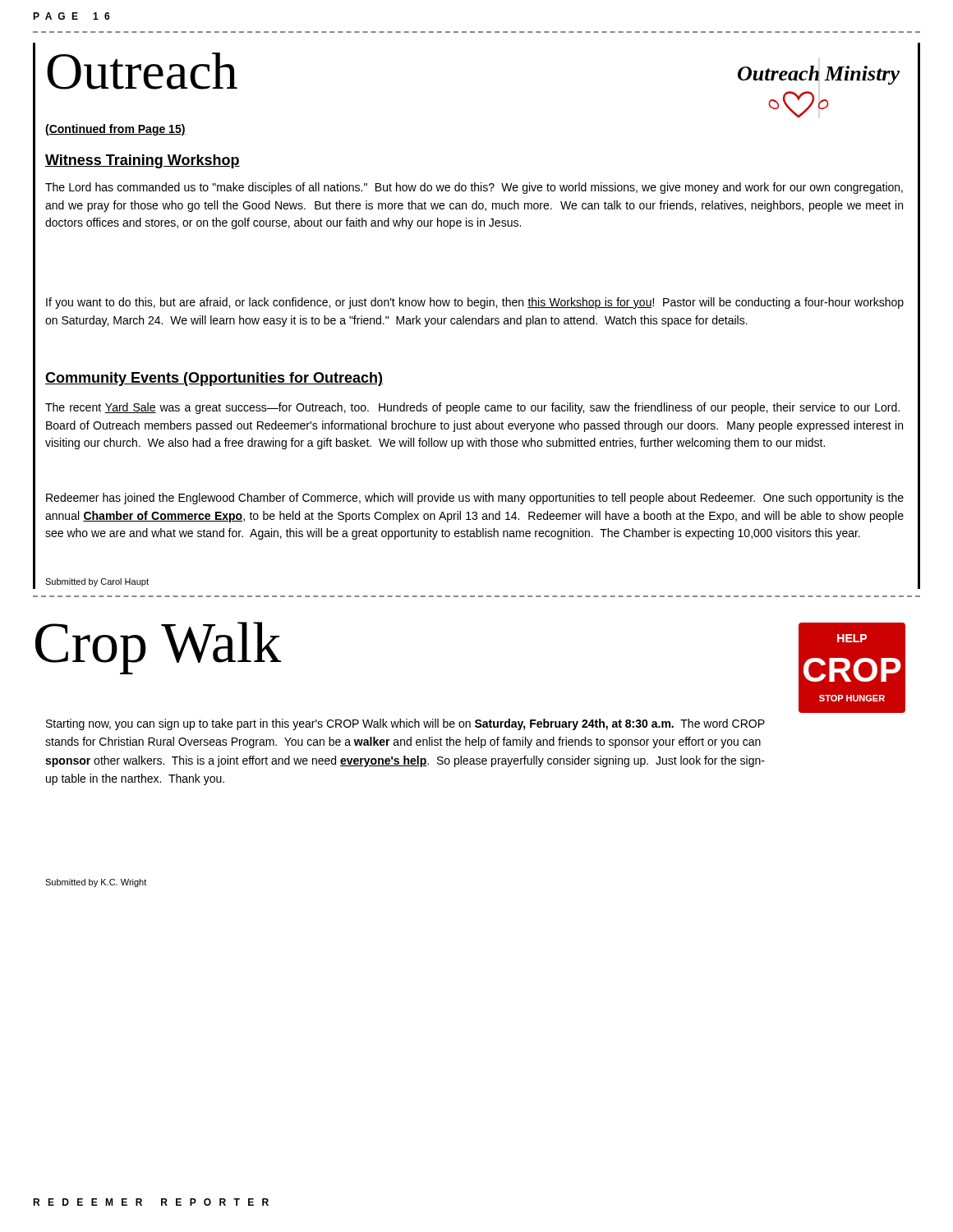Find the passage starting "The recent Yard Sale was a great"
Screen dimensions: 1232x953
(x=474, y=425)
